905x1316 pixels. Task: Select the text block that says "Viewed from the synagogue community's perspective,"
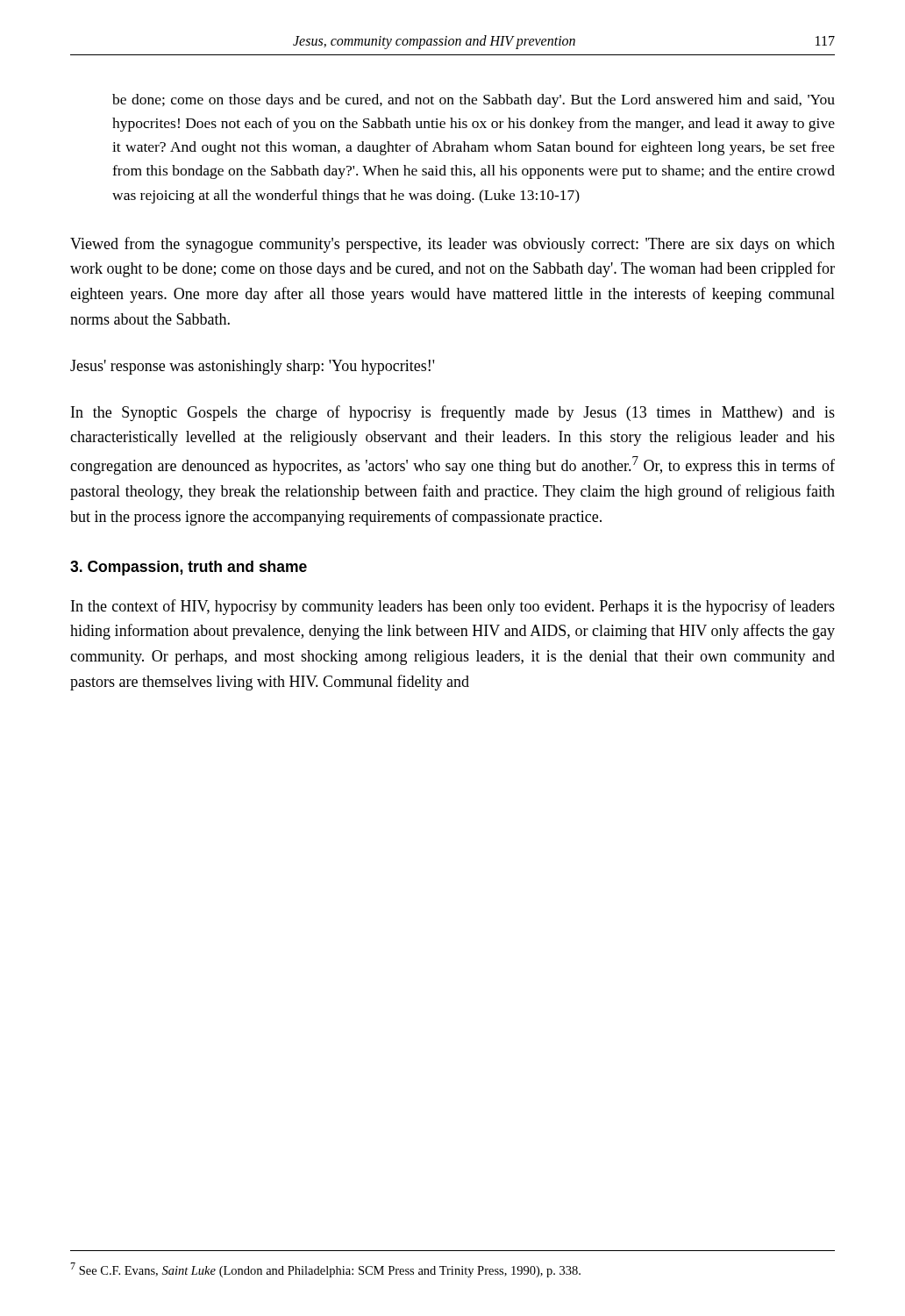pyautogui.click(x=452, y=281)
